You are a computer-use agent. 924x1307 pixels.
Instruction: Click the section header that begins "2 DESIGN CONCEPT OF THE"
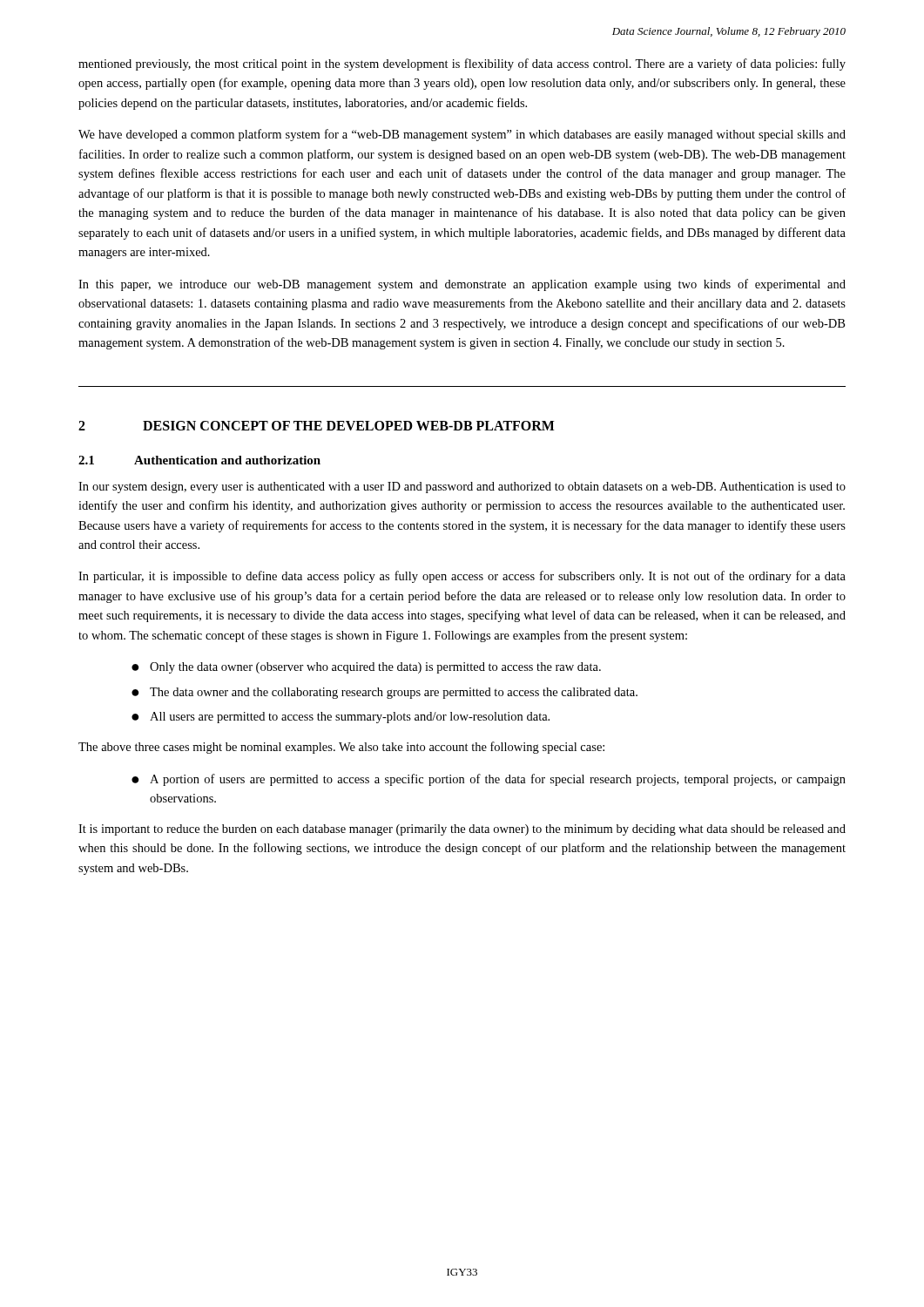tap(462, 410)
